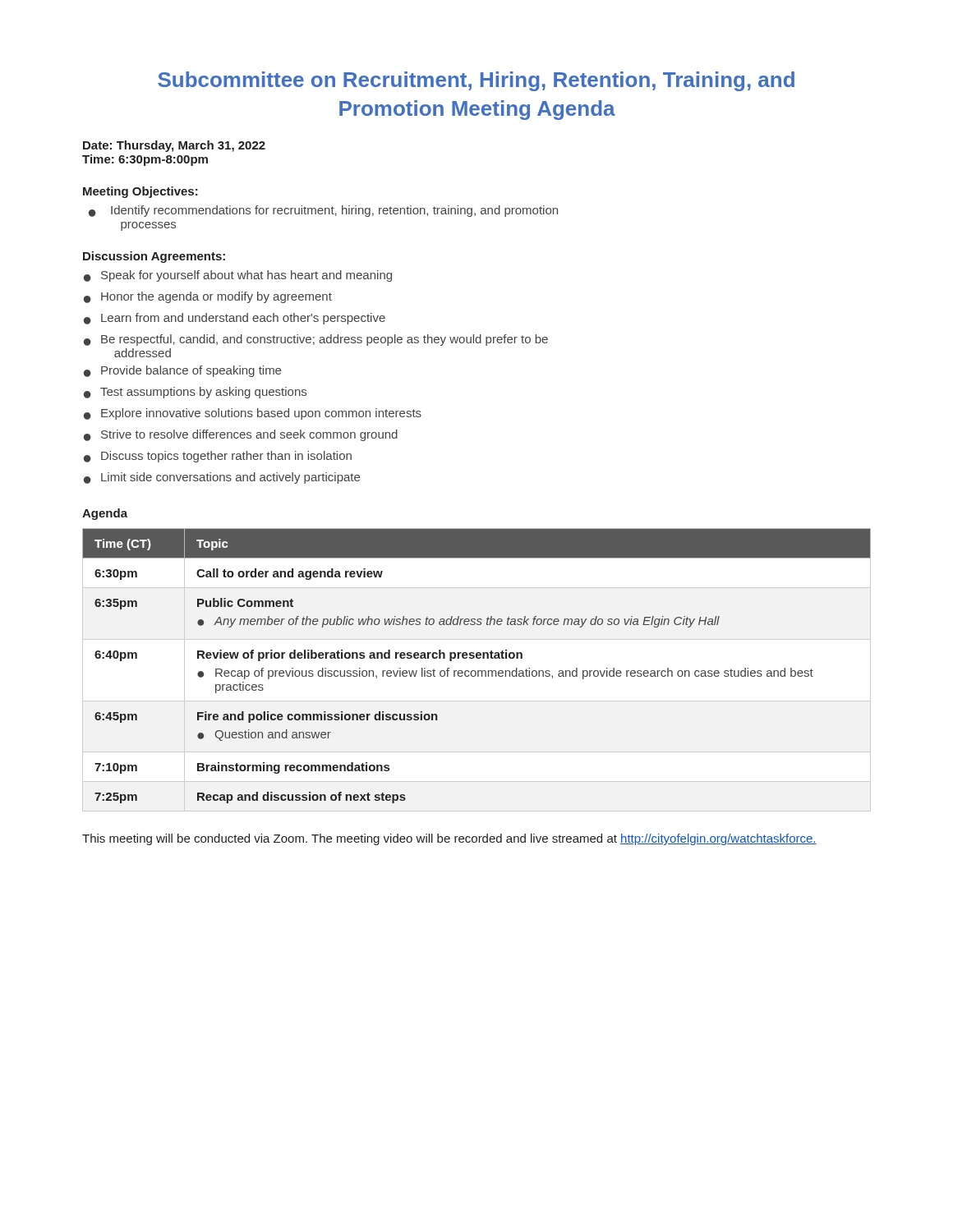Navigate to the block starting "This meeting will be conducted via"
Screen dimensions: 1232x953
pos(449,838)
